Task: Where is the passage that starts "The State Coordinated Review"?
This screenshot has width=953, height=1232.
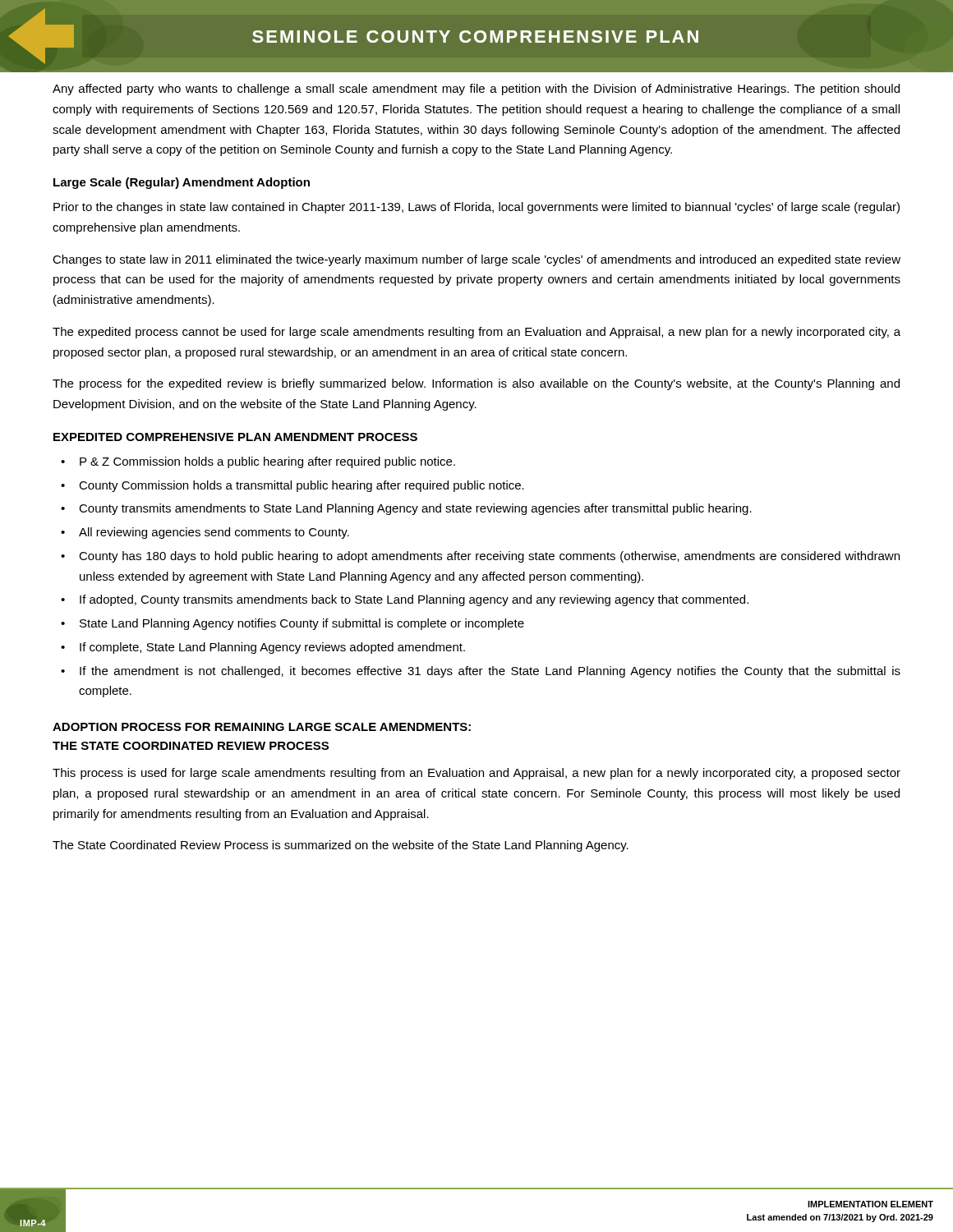Action: pyautogui.click(x=341, y=845)
